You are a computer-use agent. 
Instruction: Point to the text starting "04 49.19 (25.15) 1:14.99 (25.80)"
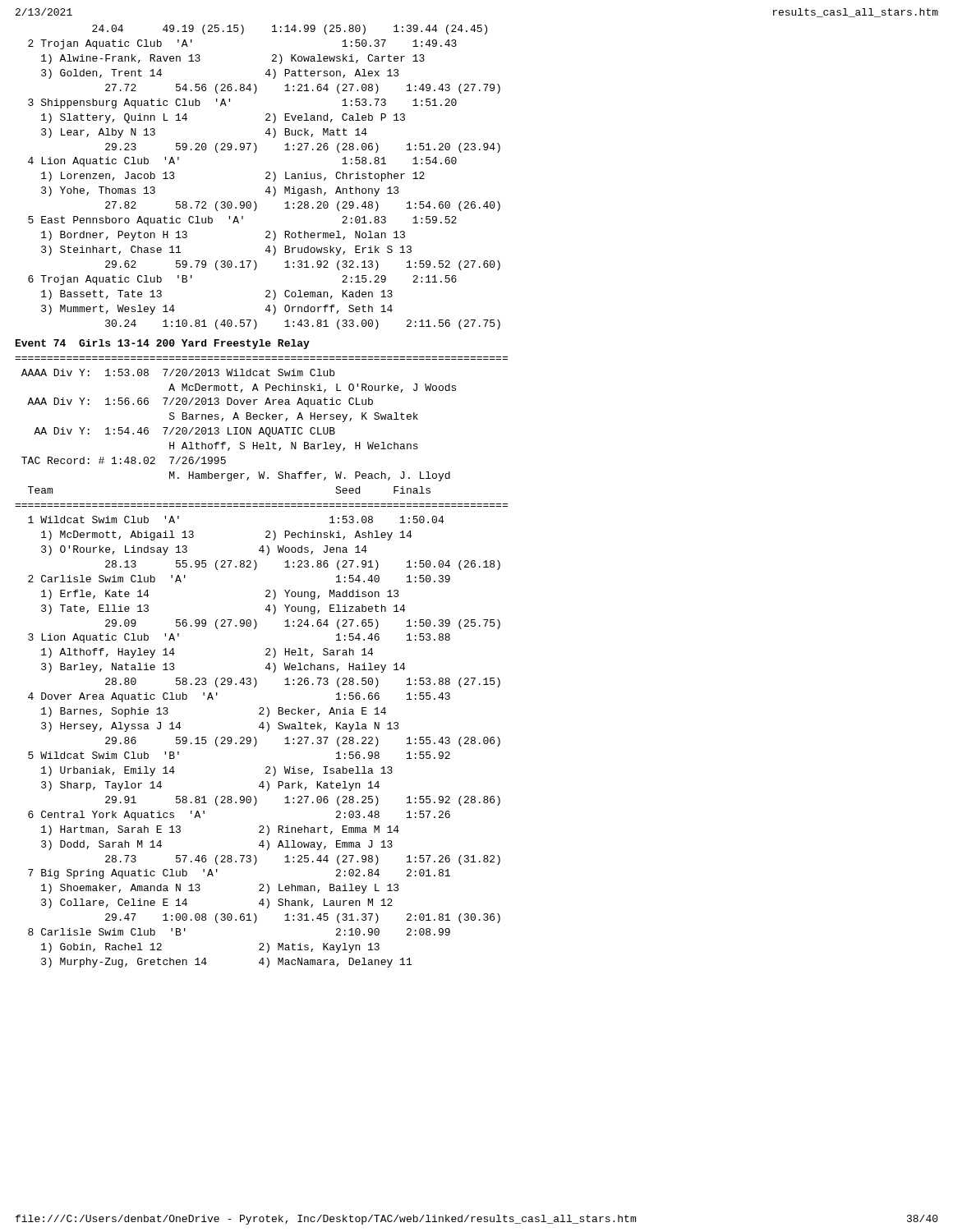258,176
